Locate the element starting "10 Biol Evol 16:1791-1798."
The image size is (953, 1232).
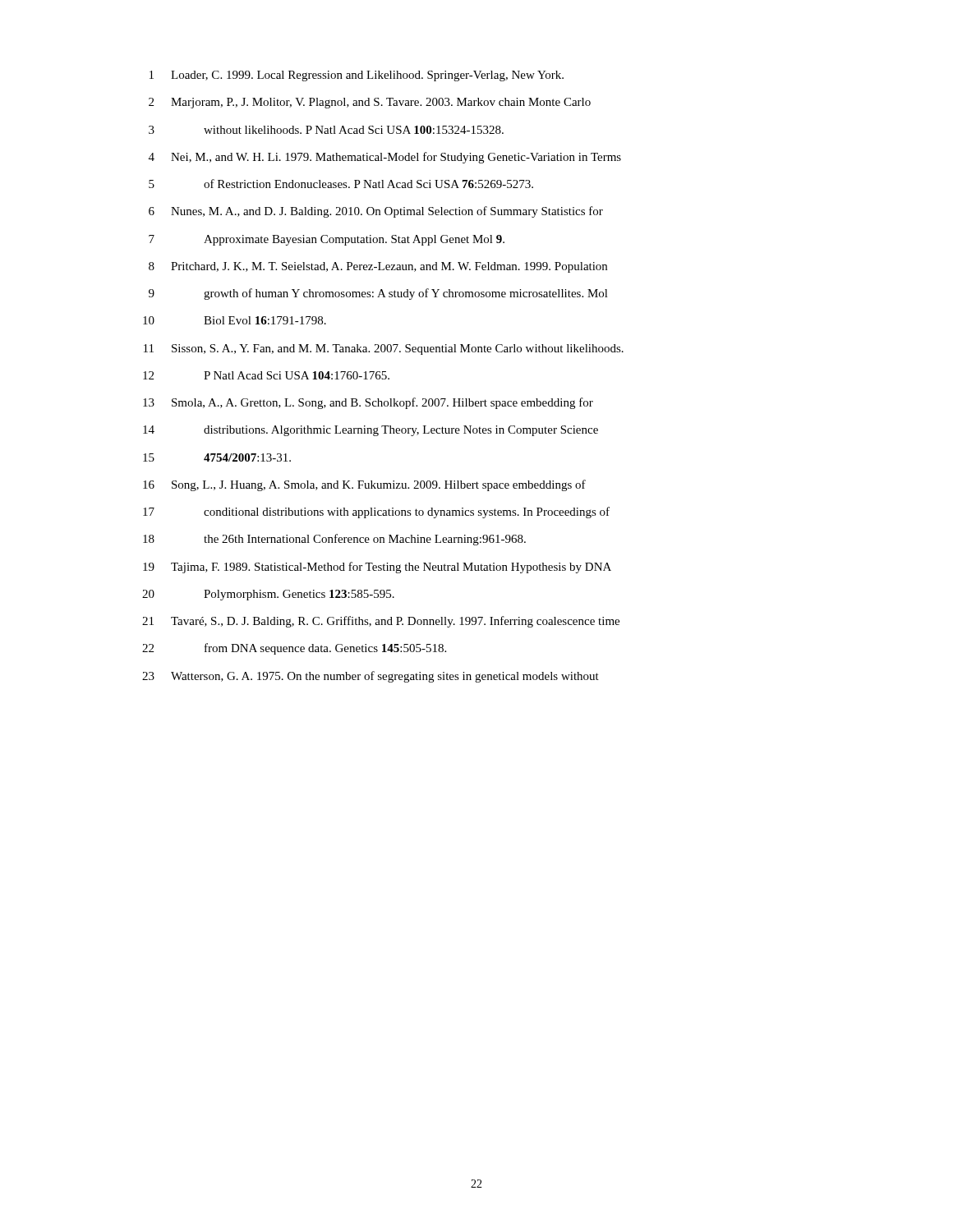[x=235, y=320]
